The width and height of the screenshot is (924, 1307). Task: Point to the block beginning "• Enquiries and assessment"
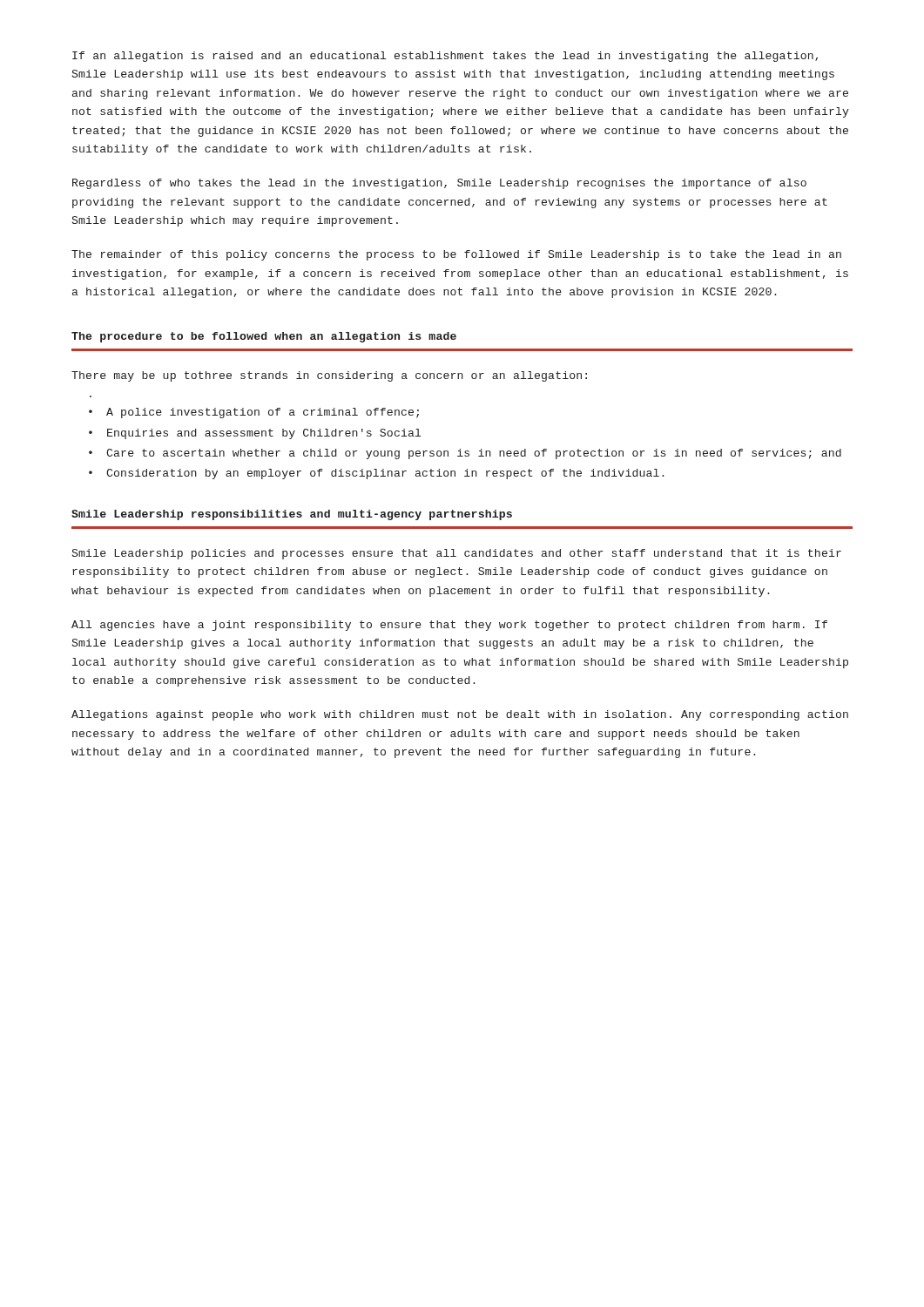[x=255, y=434]
